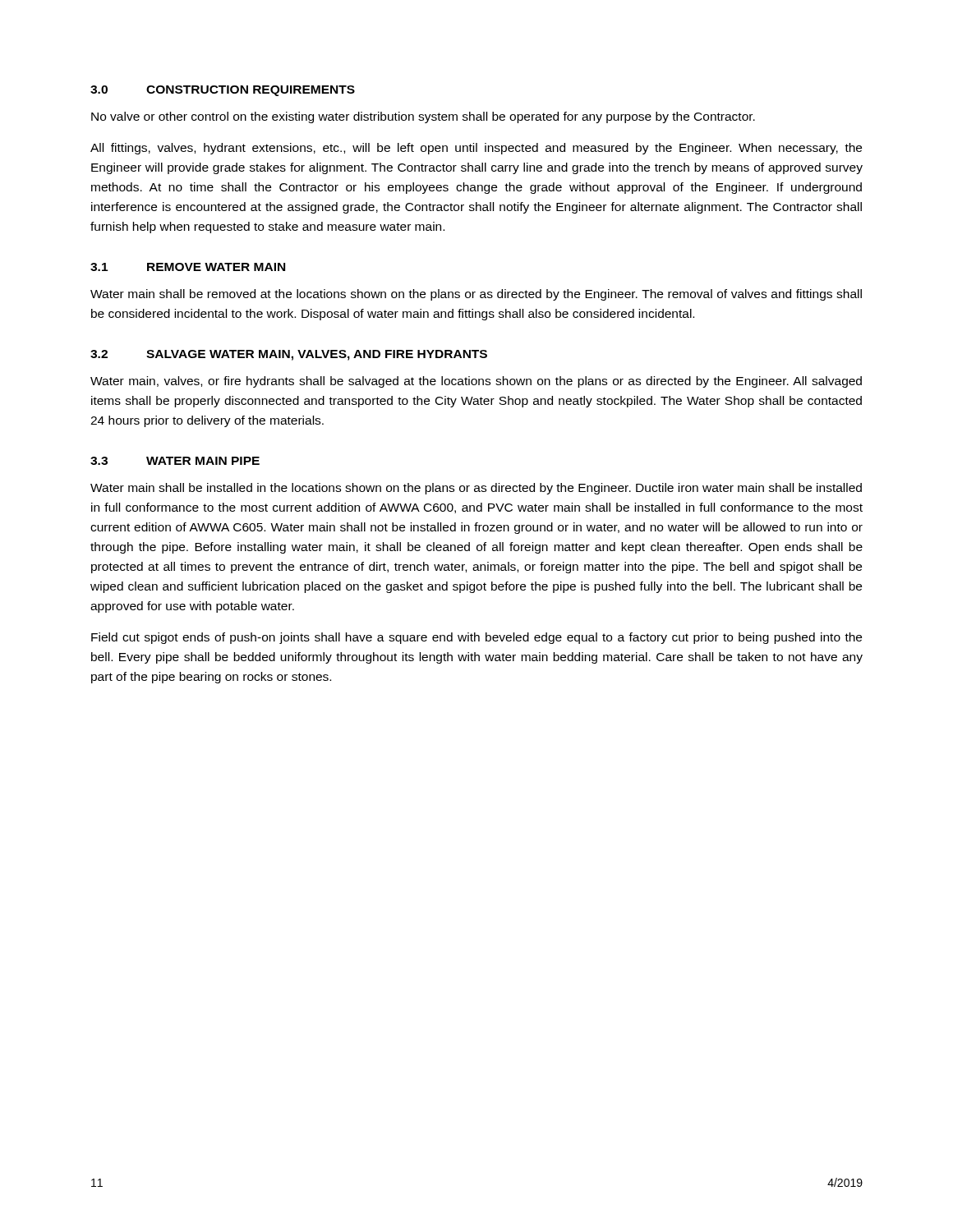Image resolution: width=953 pixels, height=1232 pixels.
Task: Find the text block starting "3.1 REMOVE WATER MAIN"
Action: (188, 267)
